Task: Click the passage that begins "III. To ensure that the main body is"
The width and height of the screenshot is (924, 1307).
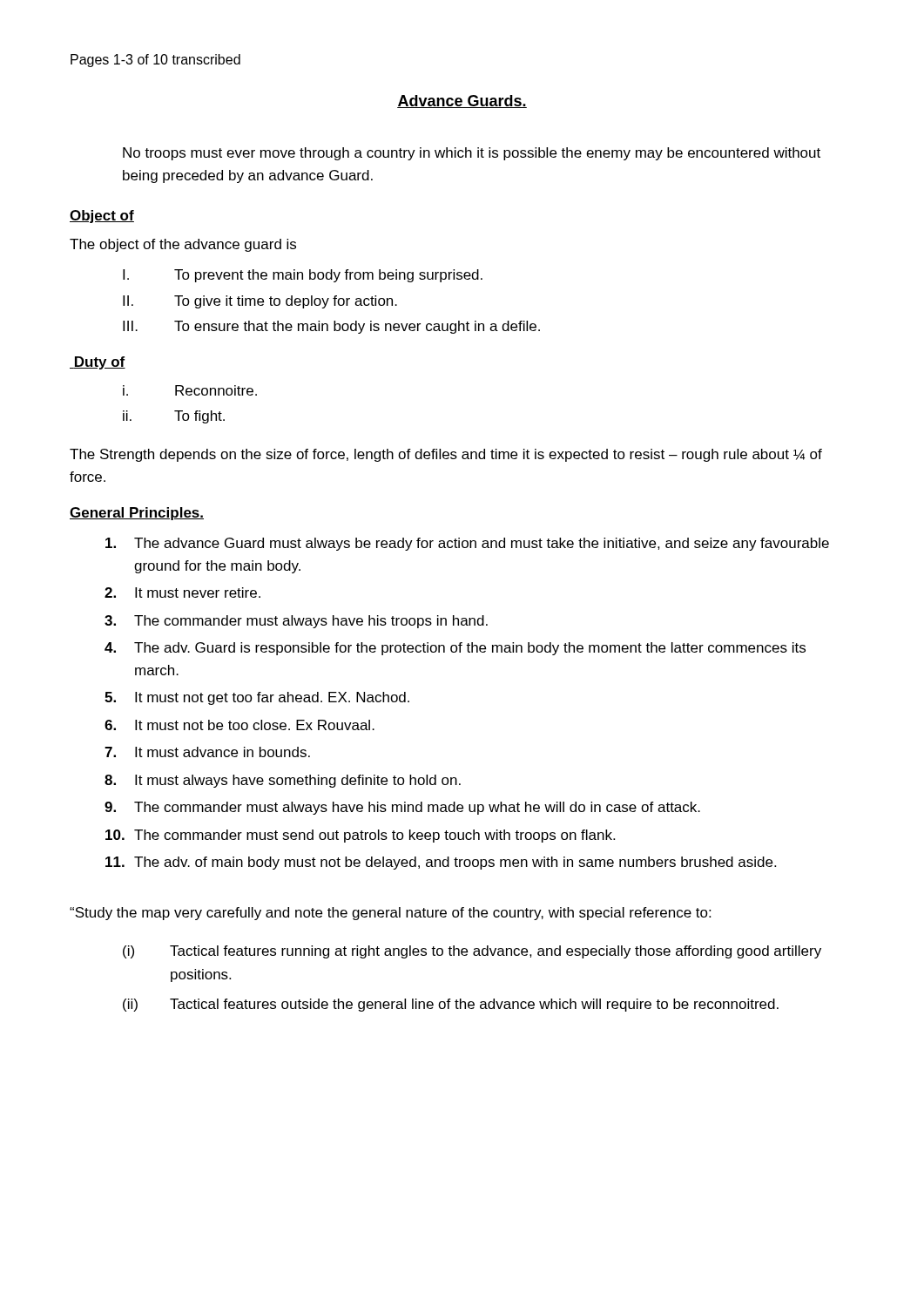Action: [x=488, y=327]
